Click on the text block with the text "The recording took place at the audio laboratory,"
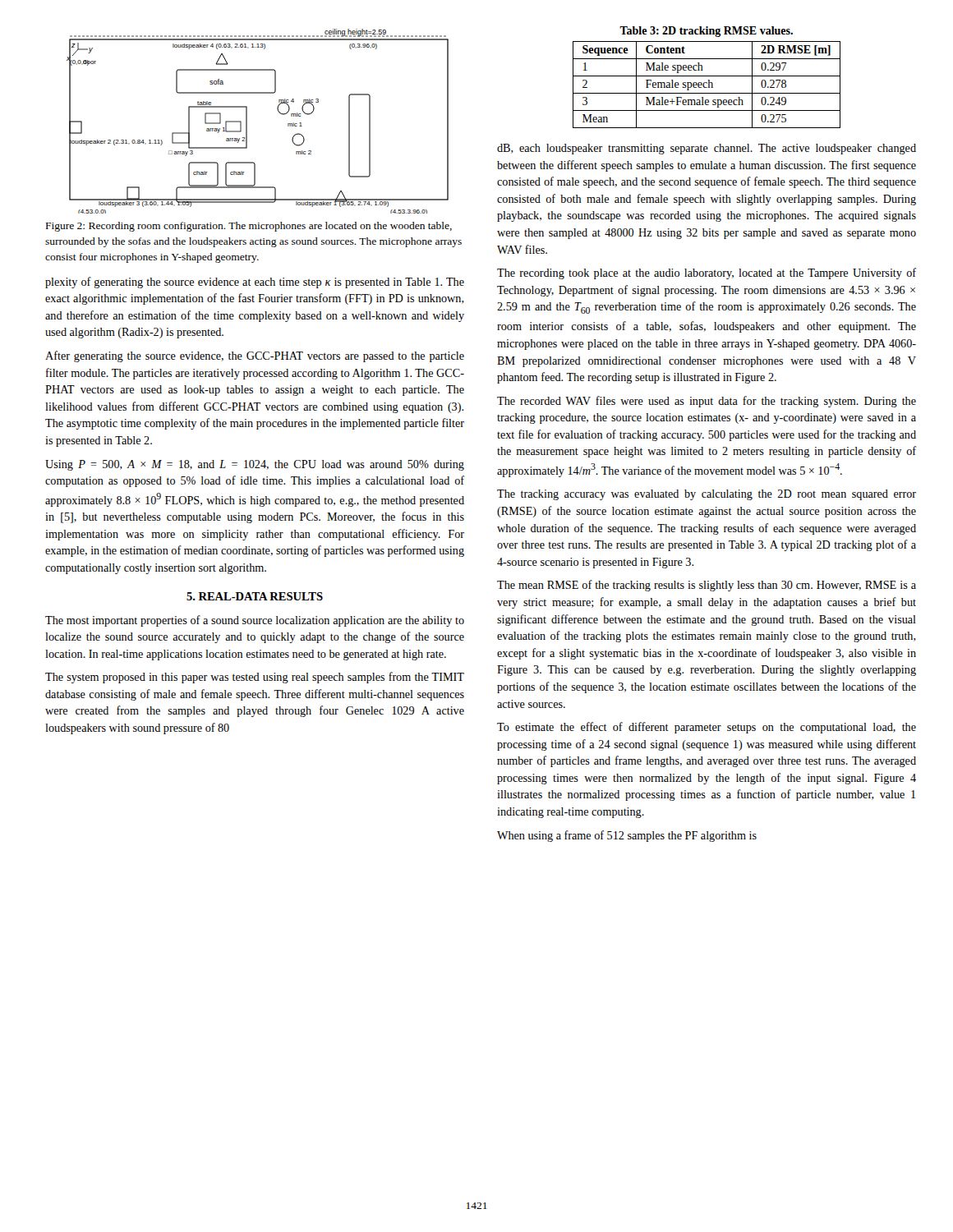The height and width of the screenshot is (1232, 953). (707, 325)
